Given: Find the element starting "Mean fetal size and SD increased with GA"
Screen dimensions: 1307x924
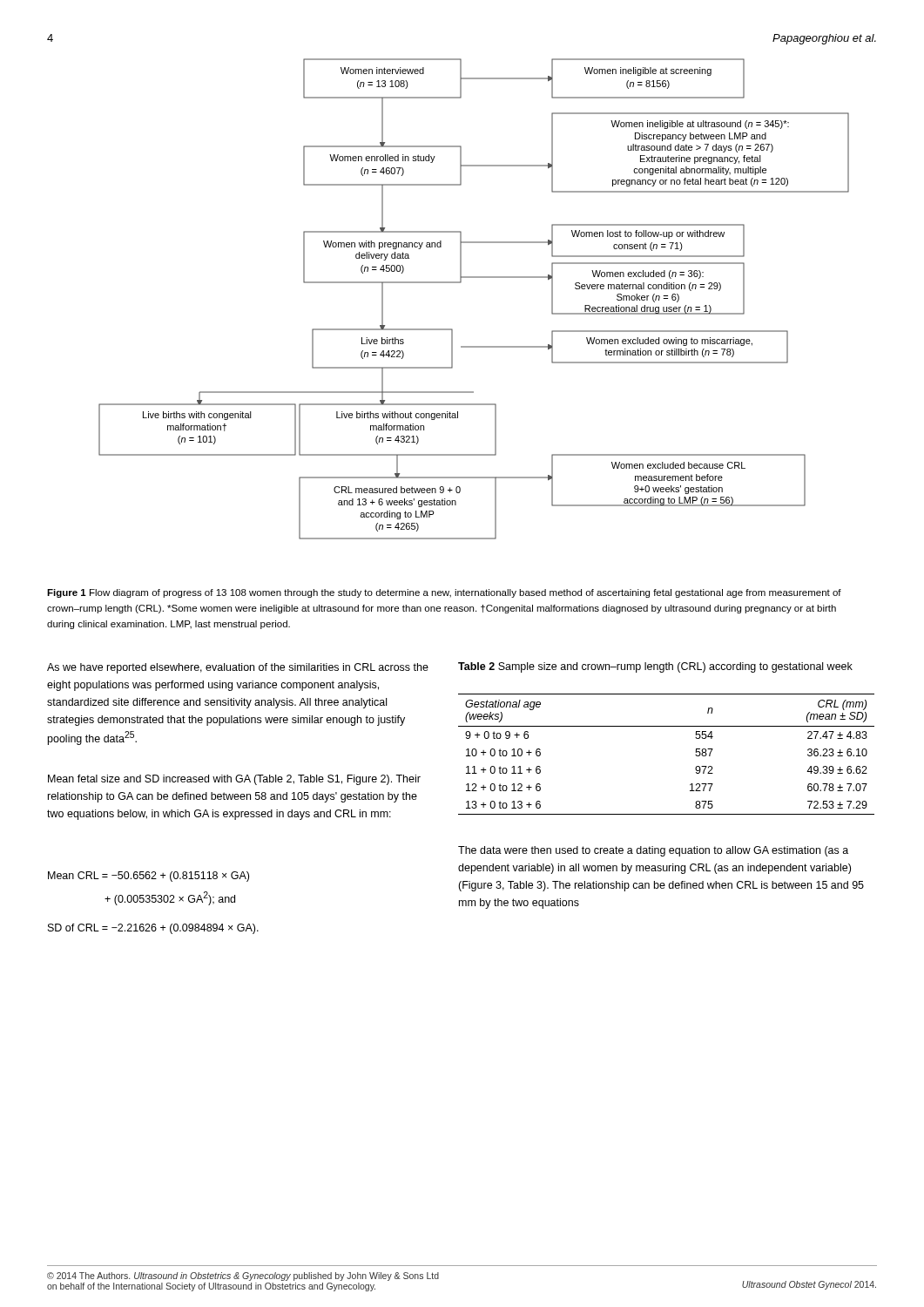Looking at the screenshot, I should 234,796.
